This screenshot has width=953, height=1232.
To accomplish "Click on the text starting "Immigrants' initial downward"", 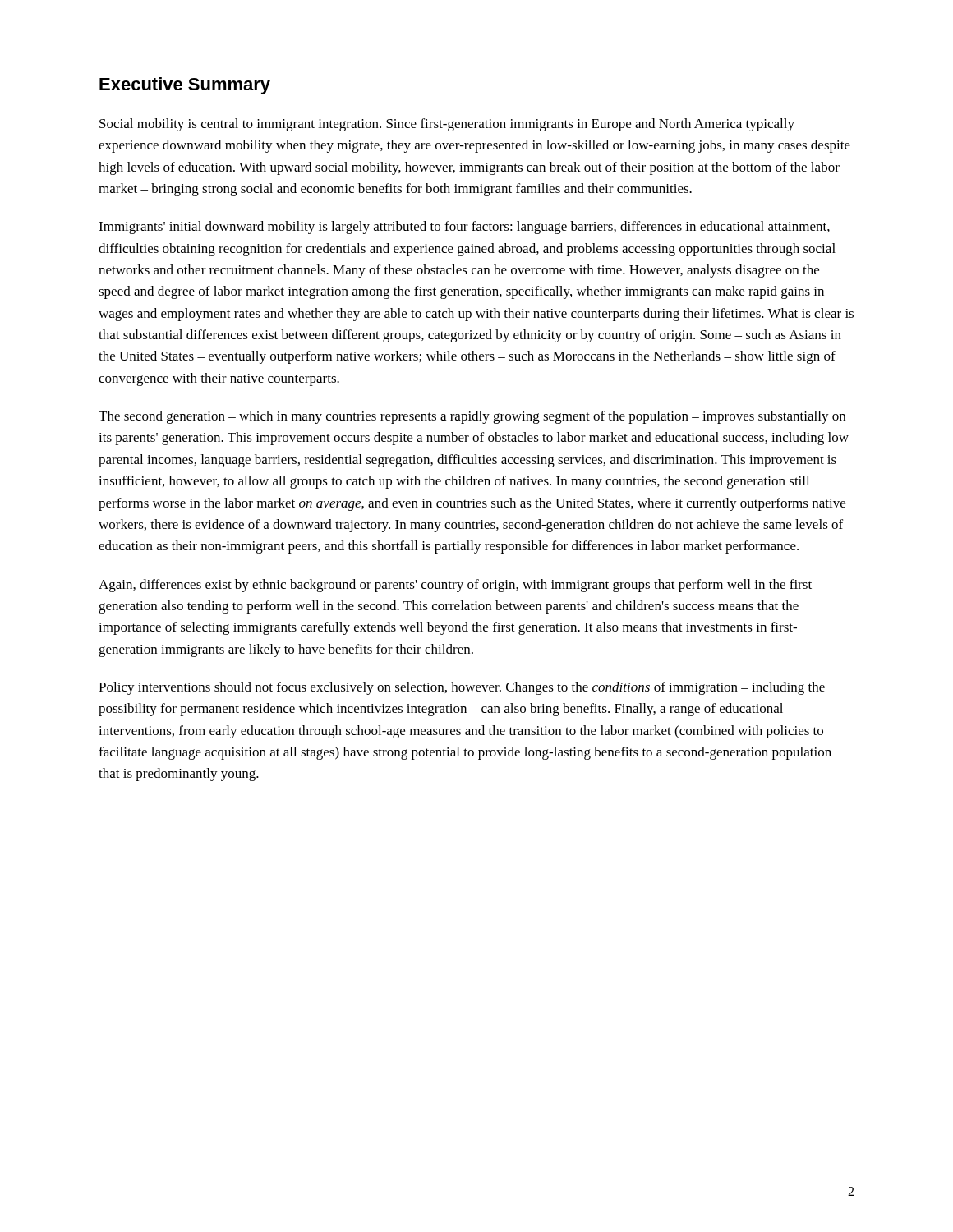I will click(476, 302).
